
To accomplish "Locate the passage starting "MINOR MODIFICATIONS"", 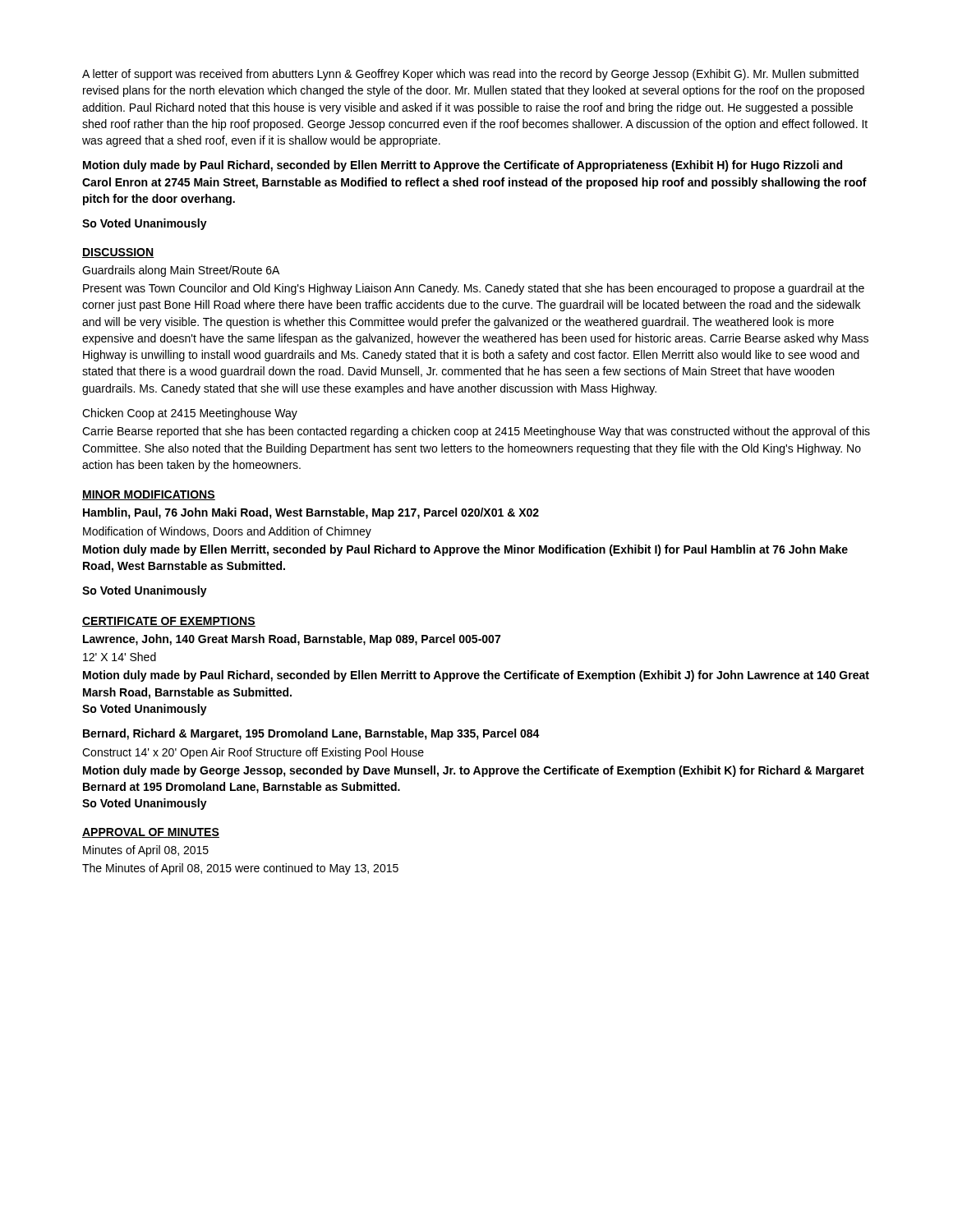I will 148,495.
